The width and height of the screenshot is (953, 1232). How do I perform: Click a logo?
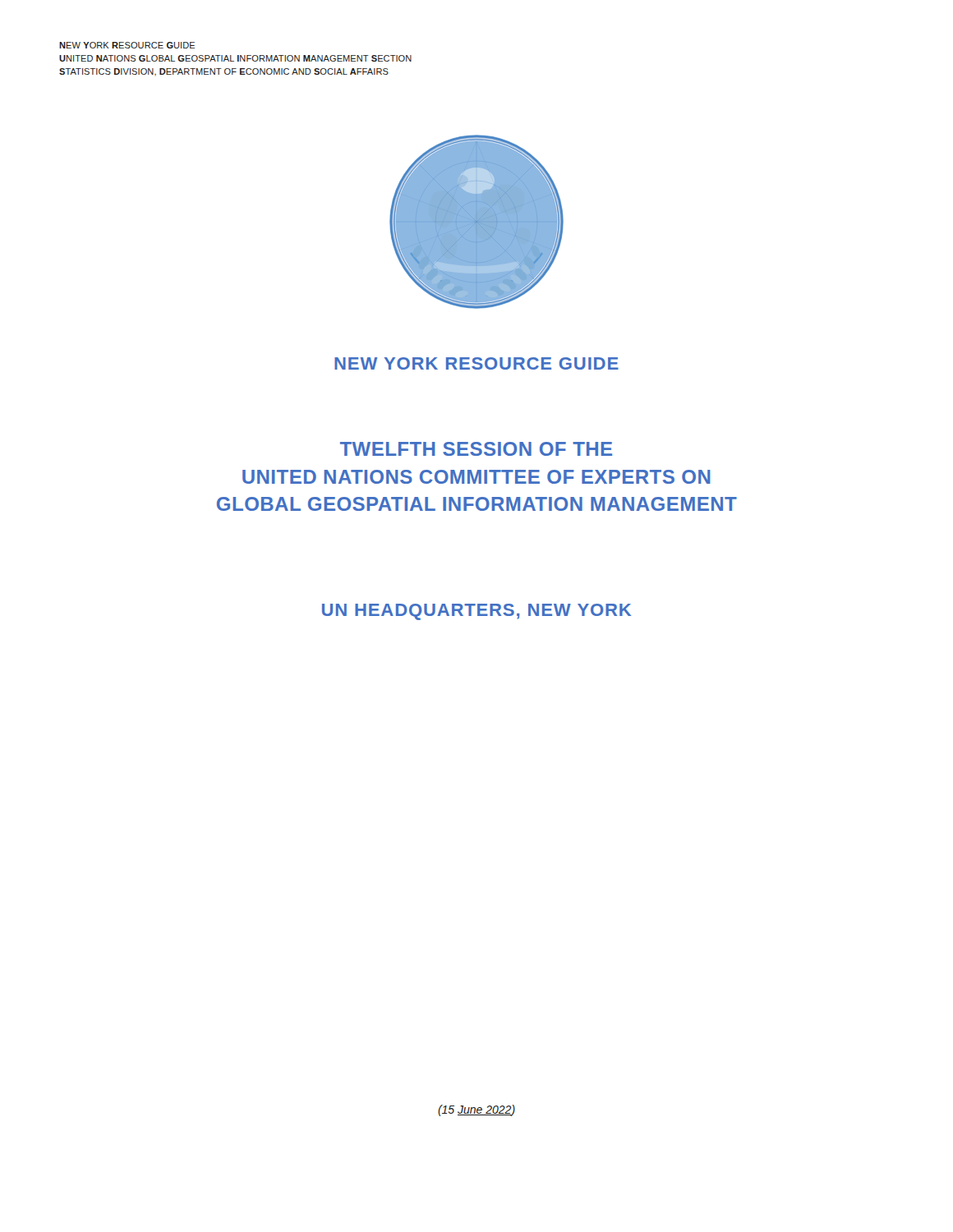[x=476, y=222]
